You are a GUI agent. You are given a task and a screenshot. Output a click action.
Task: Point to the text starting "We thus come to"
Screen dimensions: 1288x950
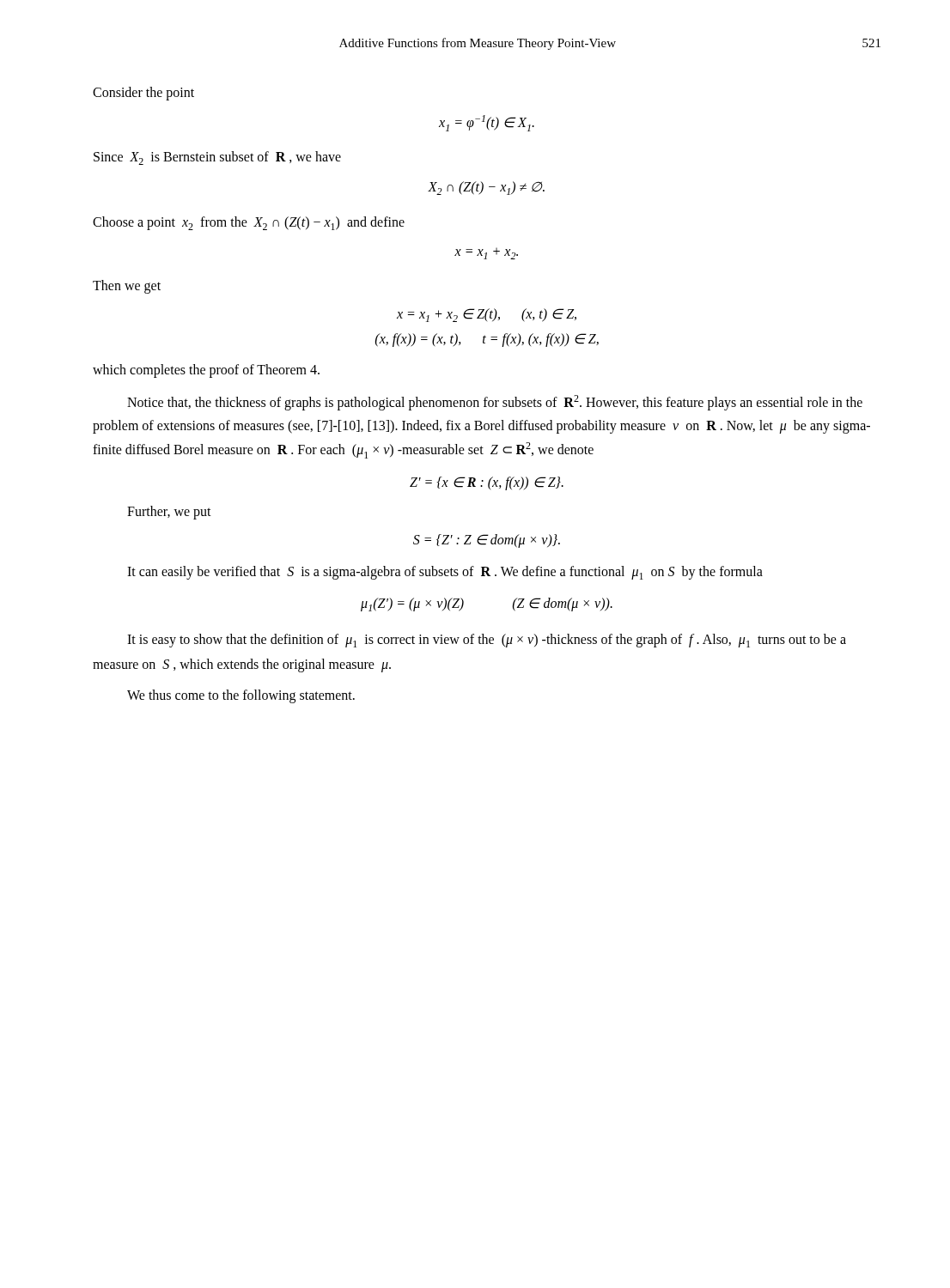point(241,695)
